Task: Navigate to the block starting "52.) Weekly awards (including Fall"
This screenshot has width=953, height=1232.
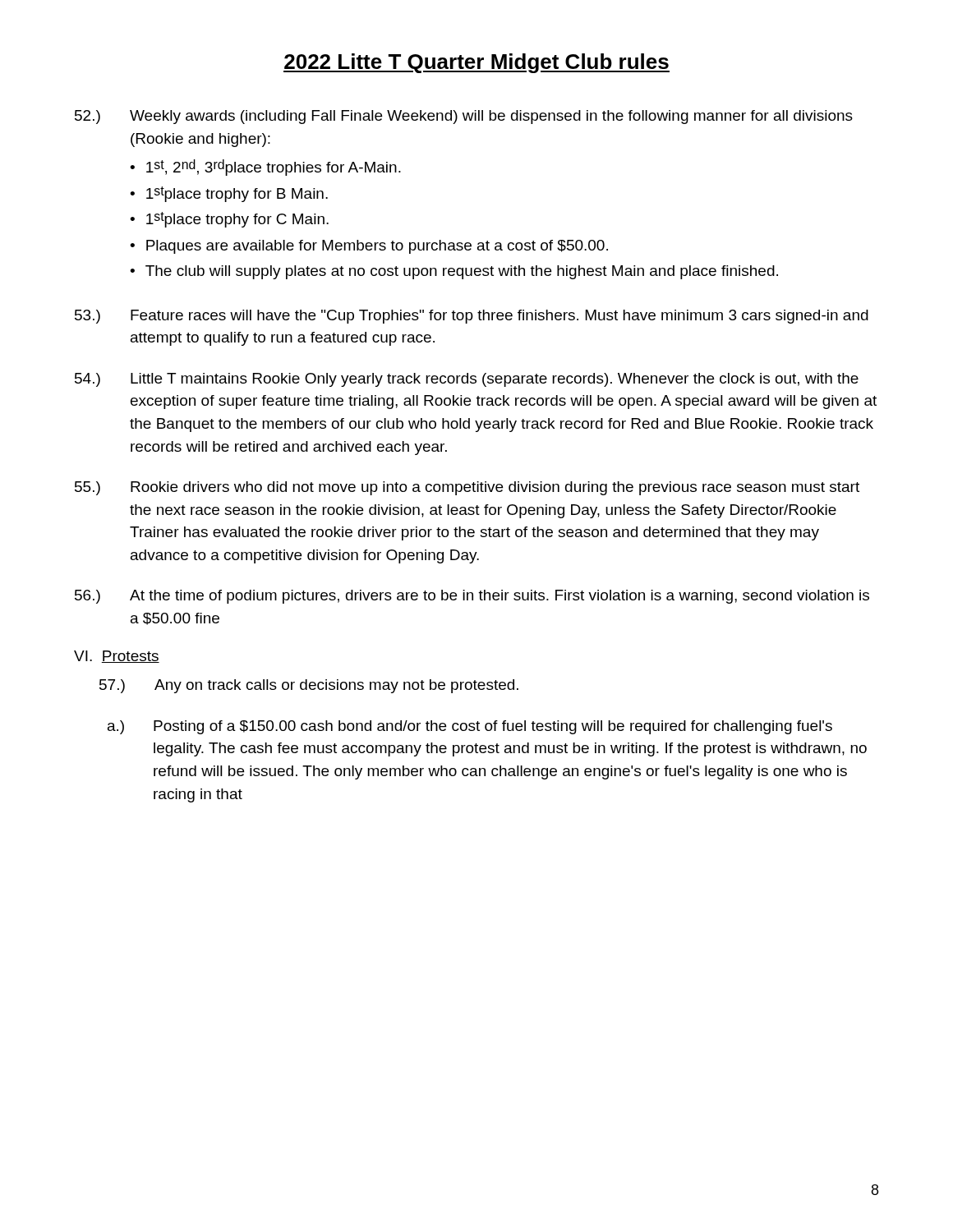Action: (x=464, y=117)
